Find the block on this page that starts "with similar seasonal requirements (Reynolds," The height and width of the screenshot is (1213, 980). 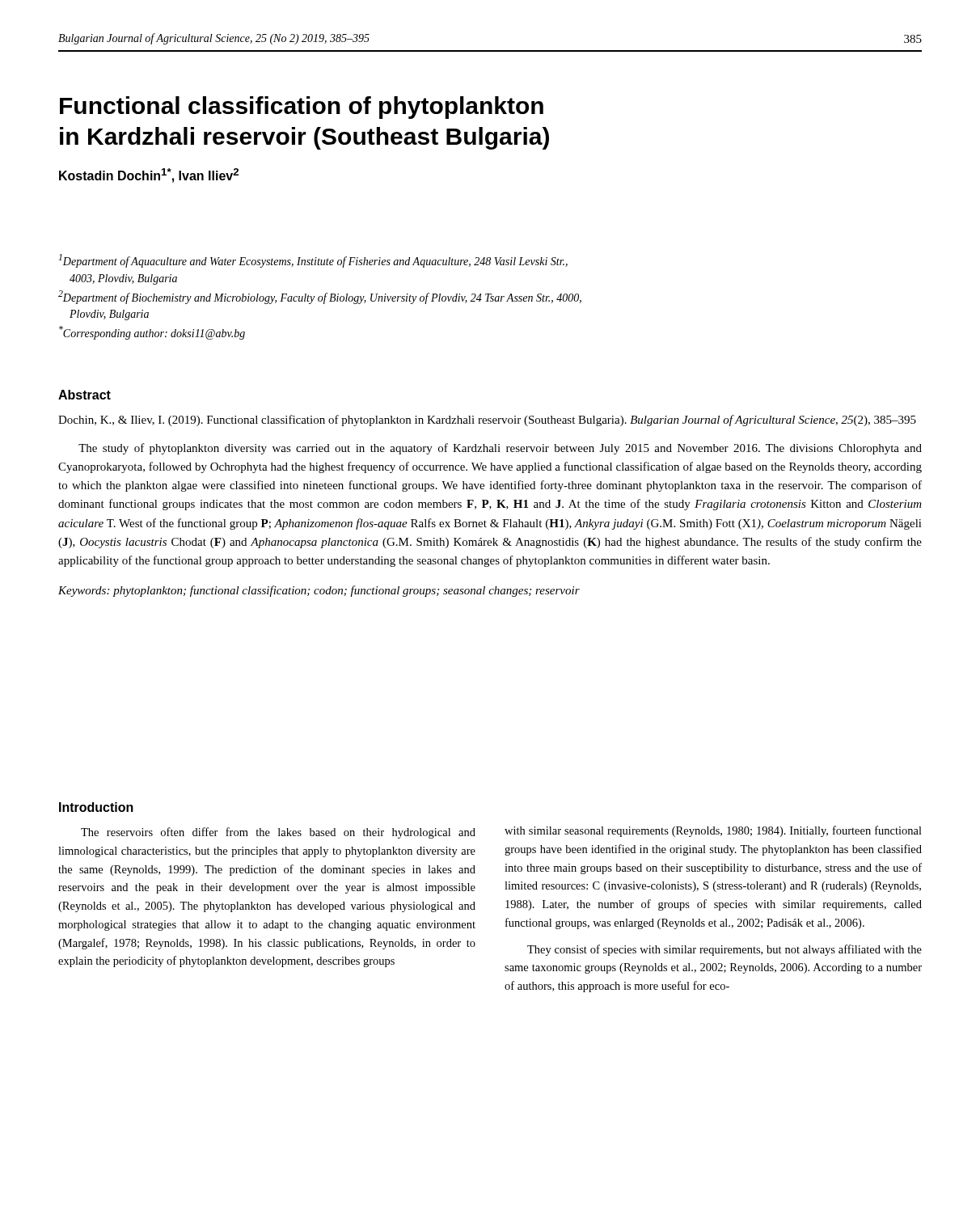click(713, 908)
